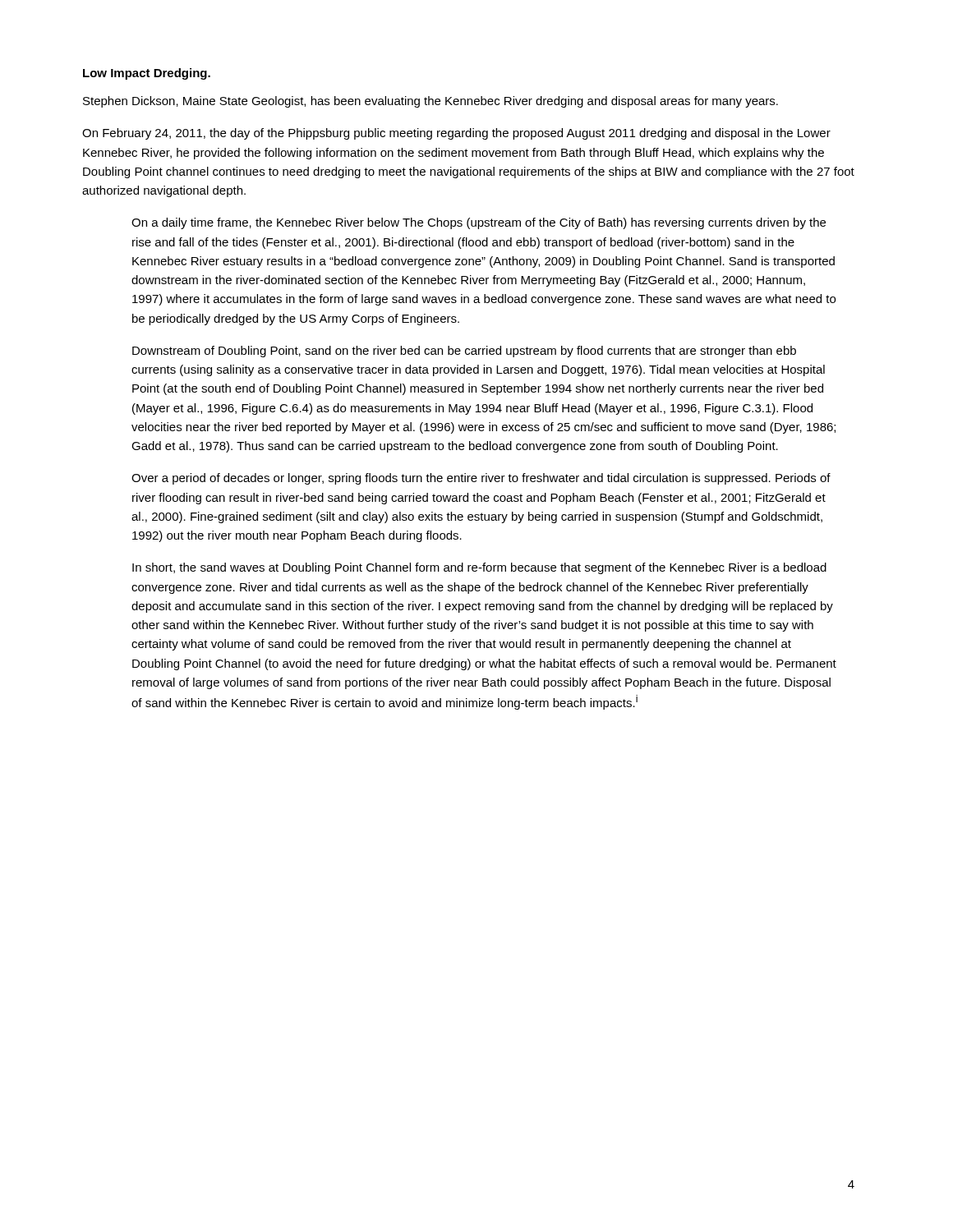Navigate to the text starting "Low Impact Dredging."
Screen dimensions: 1232x953
click(147, 73)
